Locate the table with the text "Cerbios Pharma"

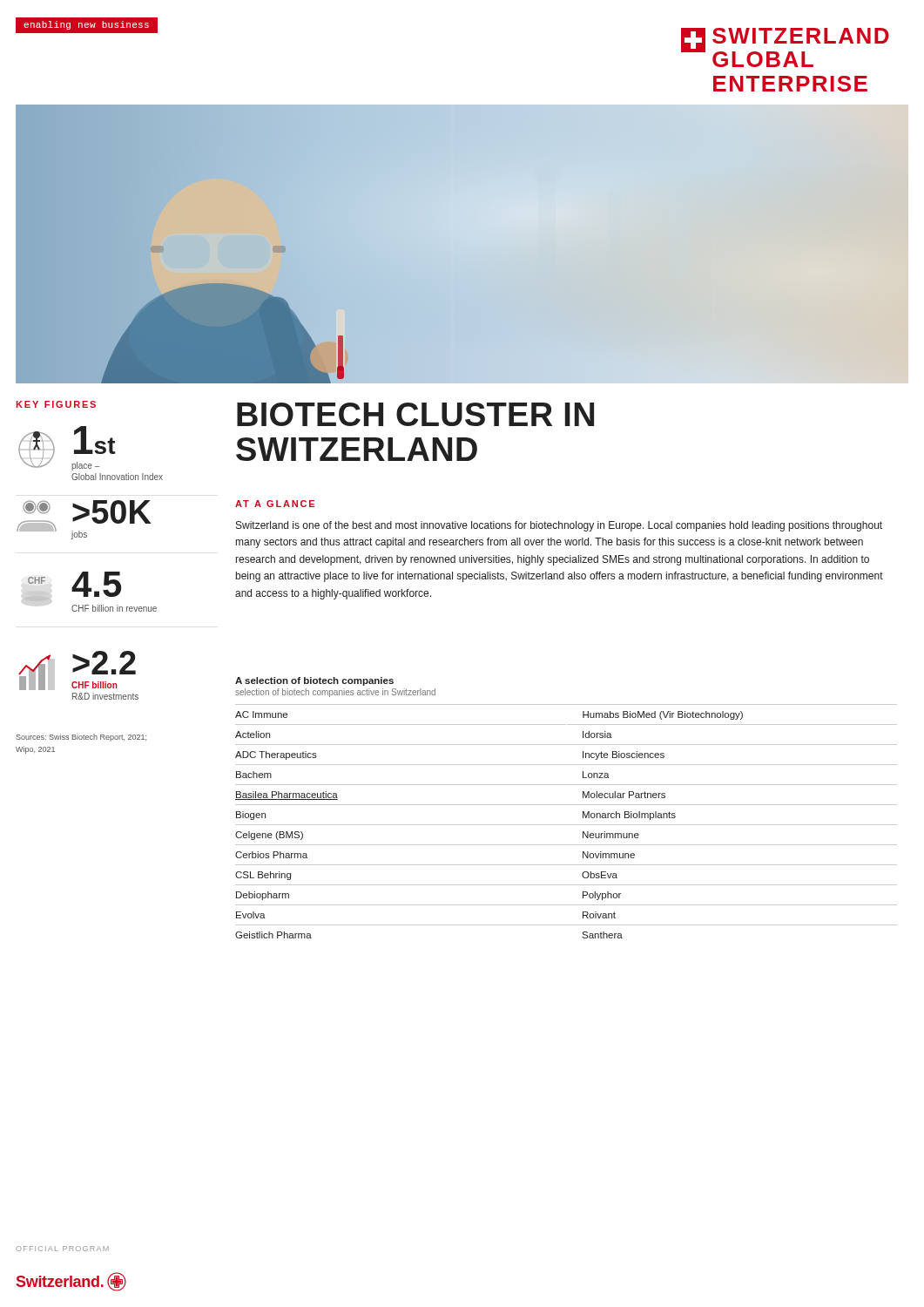(x=566, y=824)
